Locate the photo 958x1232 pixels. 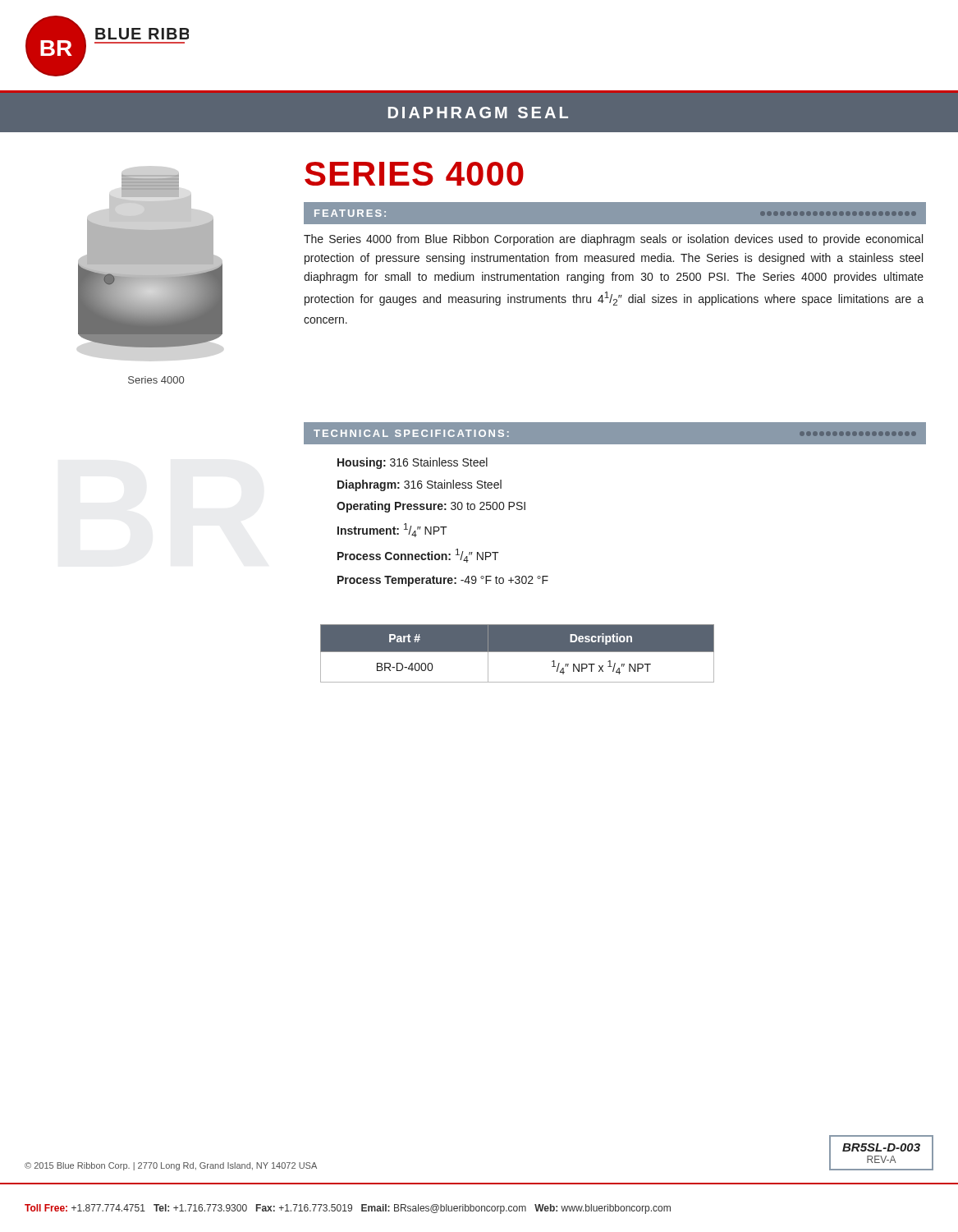(x=150, y=263)
